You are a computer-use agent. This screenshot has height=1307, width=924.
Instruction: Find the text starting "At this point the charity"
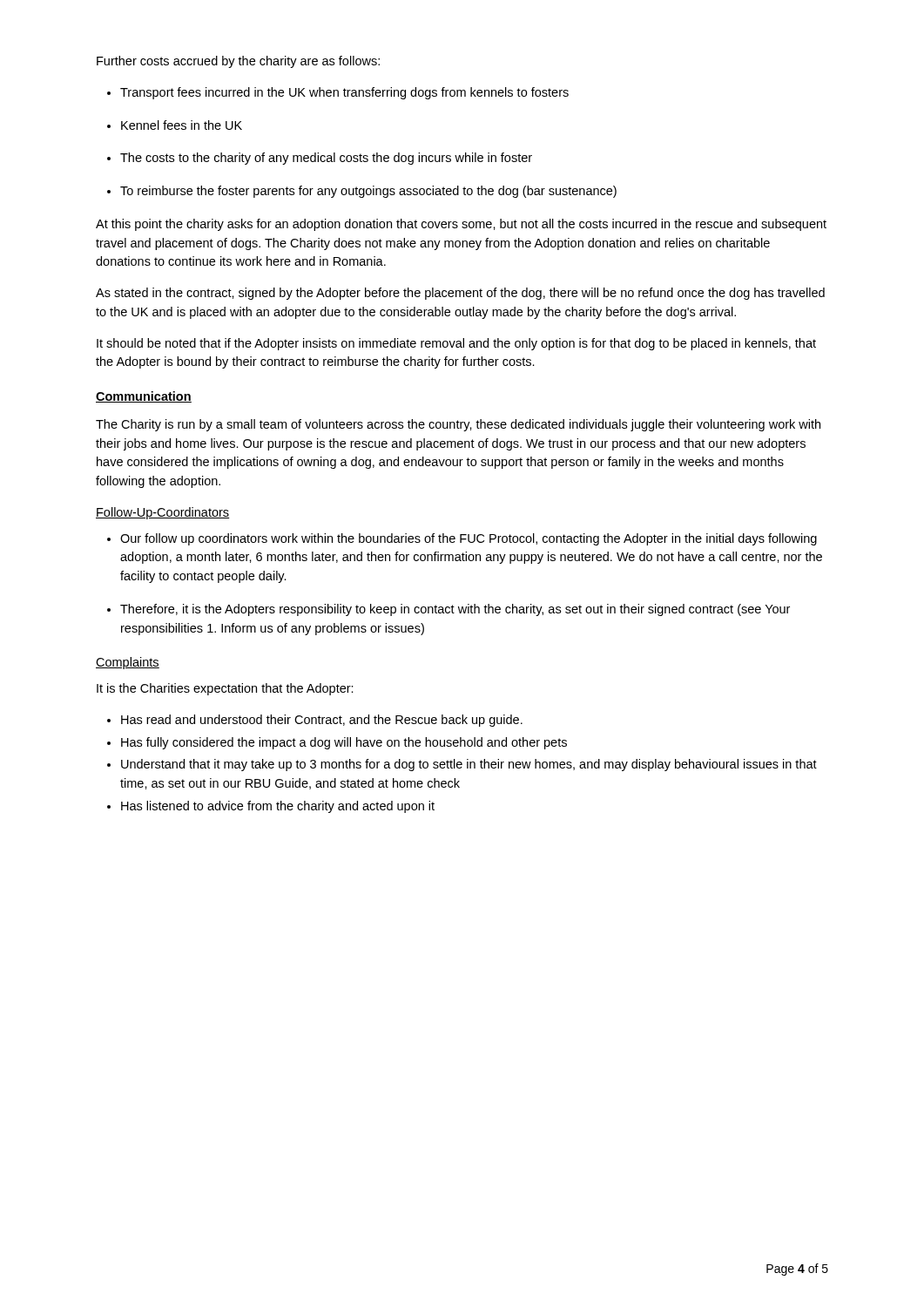pos(462,243)
